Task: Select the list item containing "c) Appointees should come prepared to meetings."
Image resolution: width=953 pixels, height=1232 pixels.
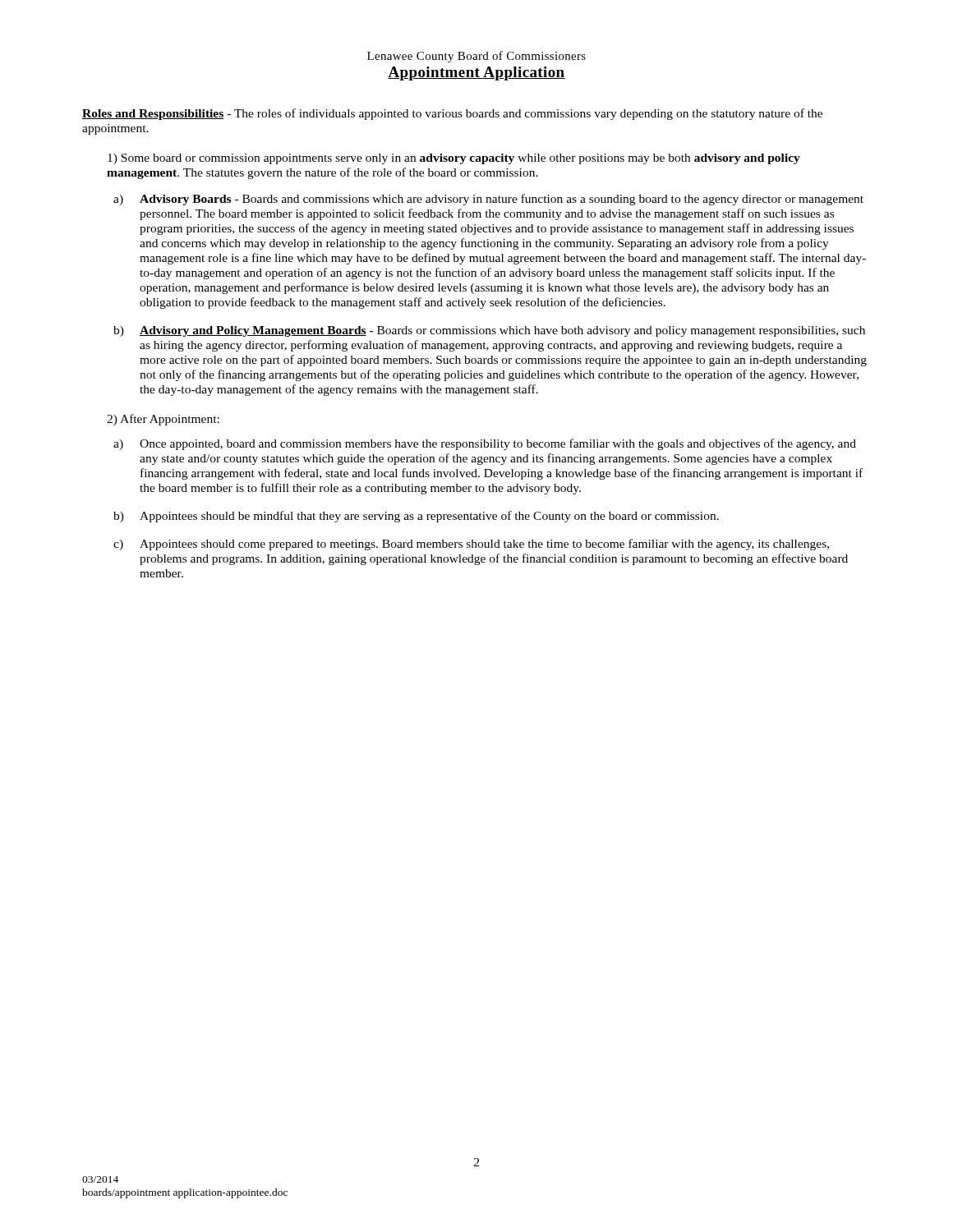Action: [x=492, y=558]
